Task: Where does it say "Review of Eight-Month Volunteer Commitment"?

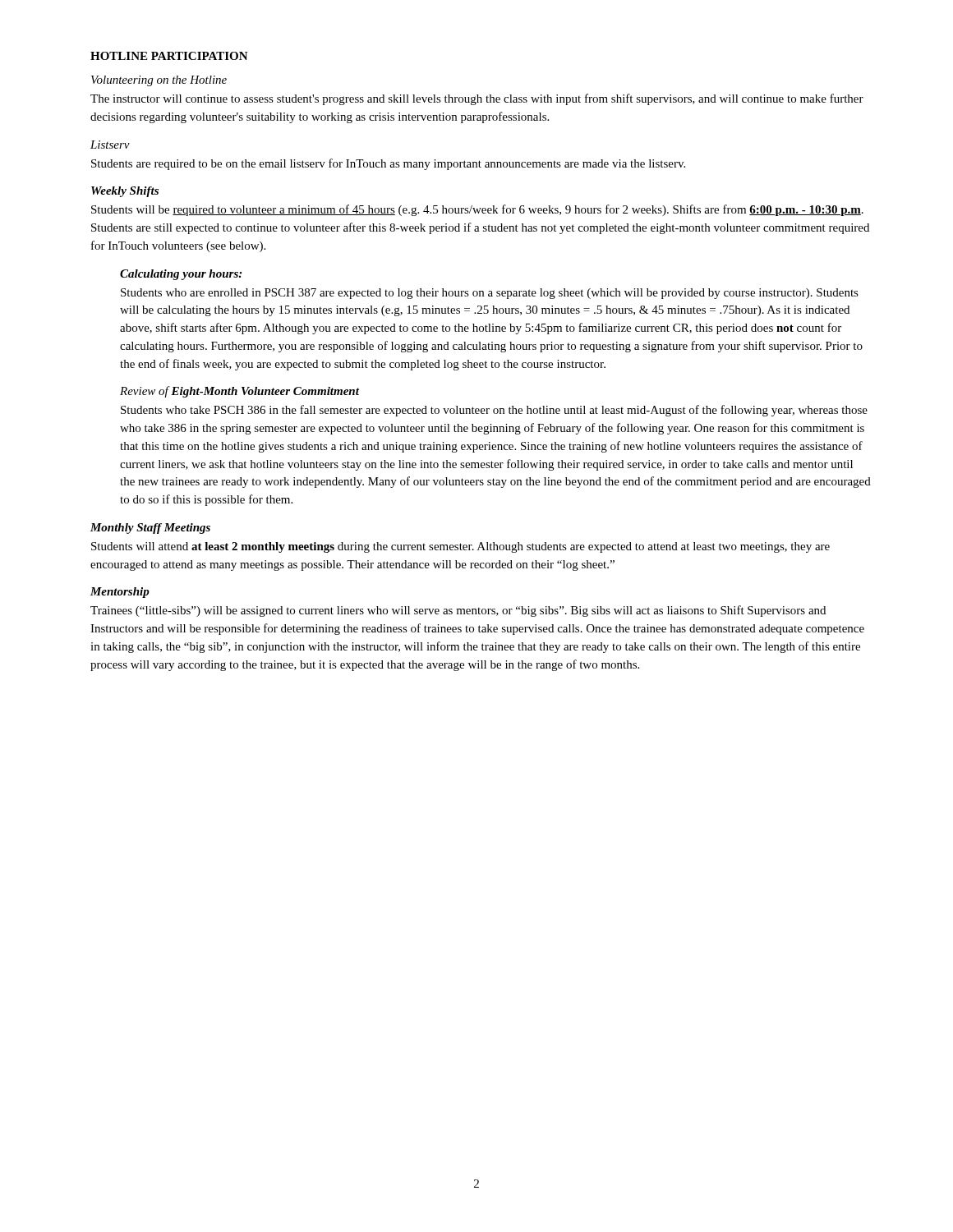Action: point(239,391)
